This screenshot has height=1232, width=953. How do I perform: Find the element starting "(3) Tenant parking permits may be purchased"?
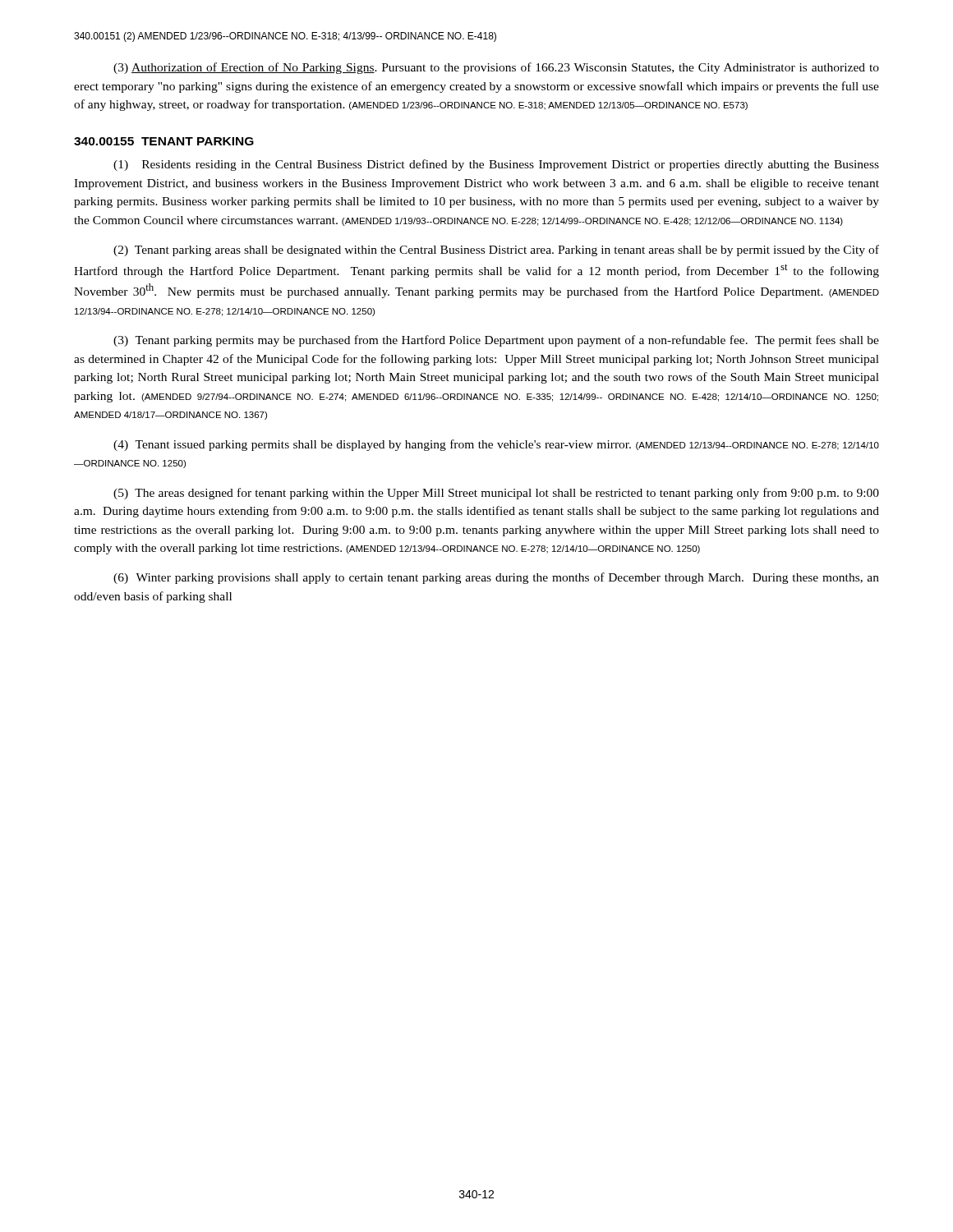coord(476,376)
